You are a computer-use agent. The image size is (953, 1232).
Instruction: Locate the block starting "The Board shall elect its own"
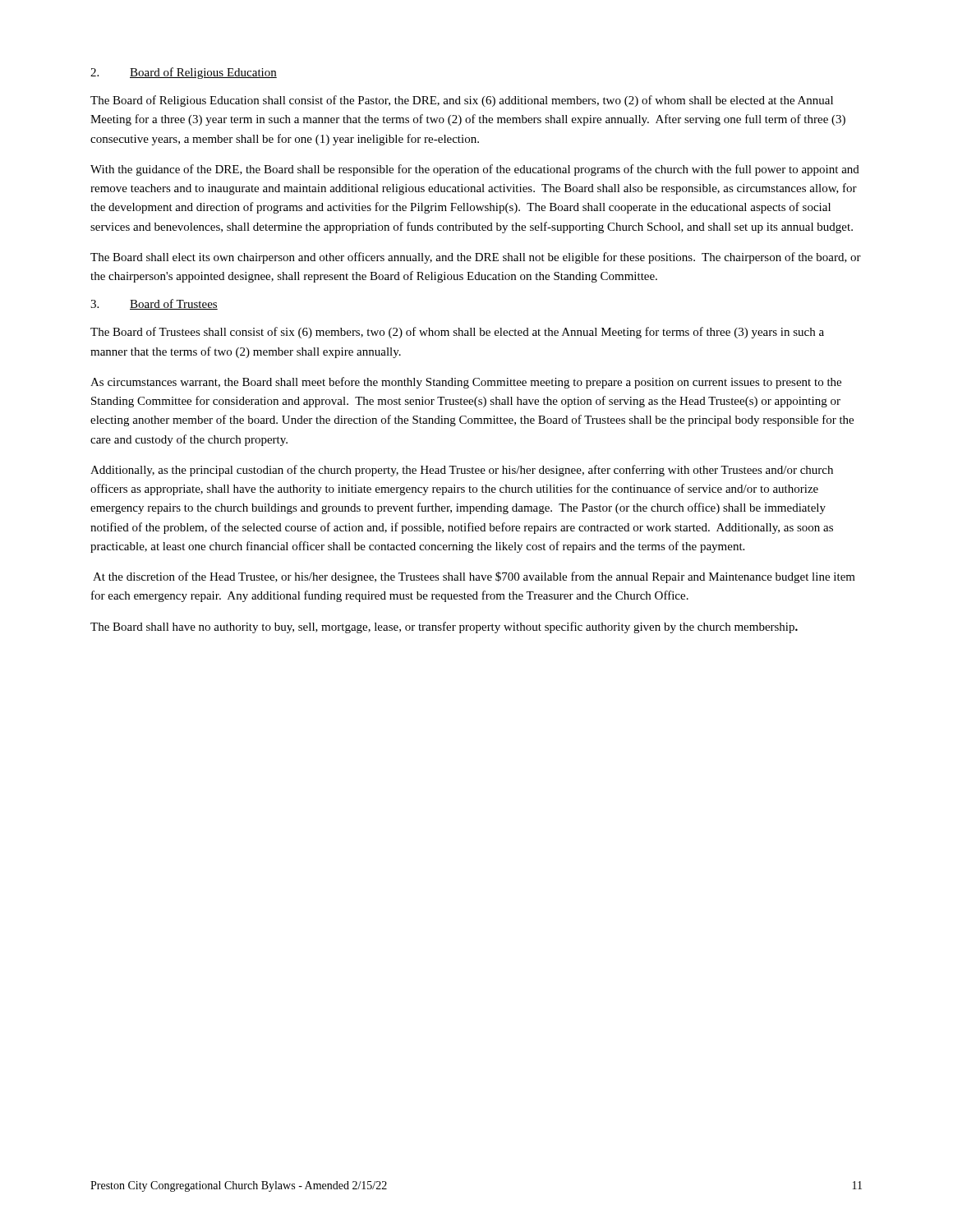point(475,266)
